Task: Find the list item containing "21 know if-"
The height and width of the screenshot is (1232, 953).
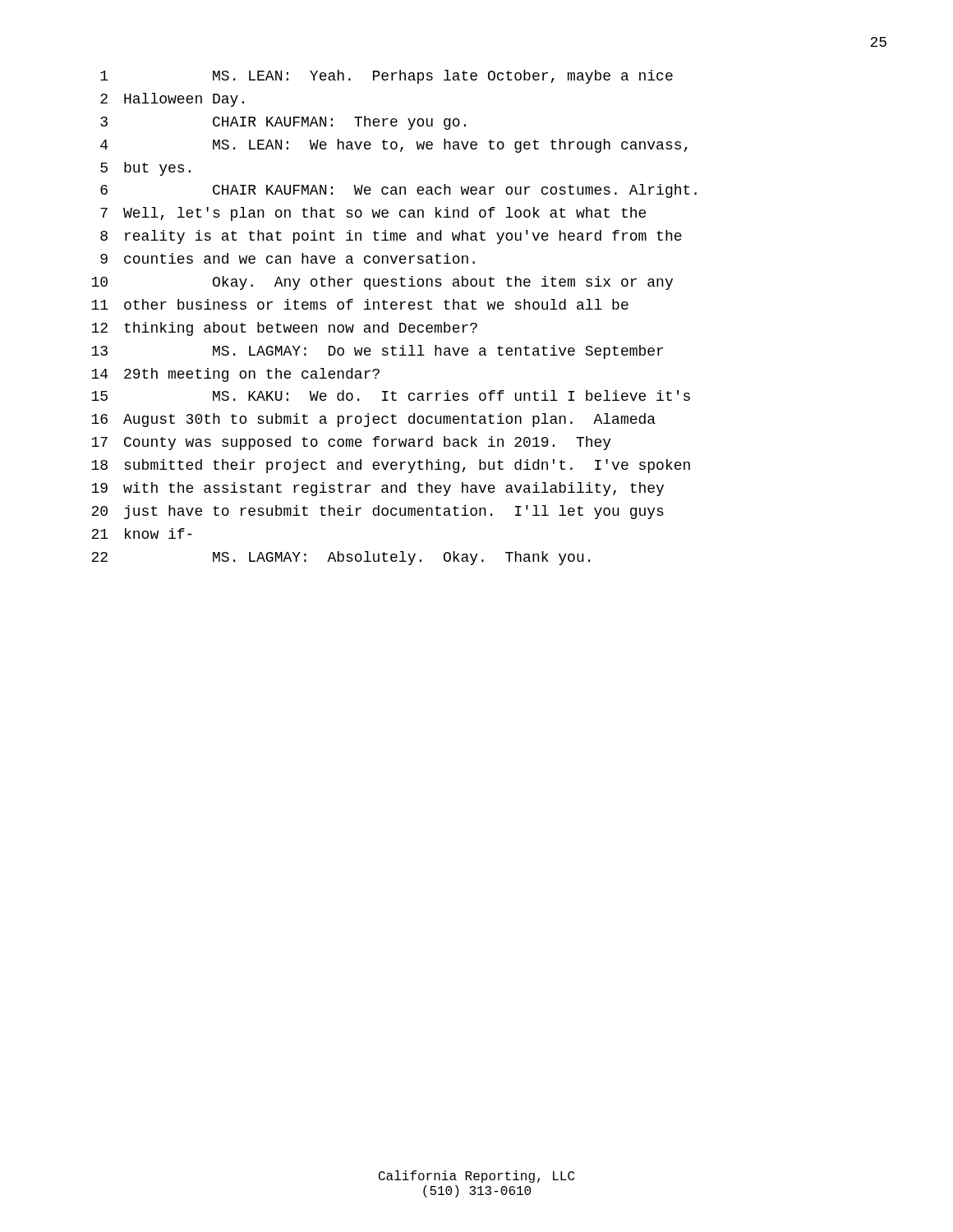Action: 142,533
